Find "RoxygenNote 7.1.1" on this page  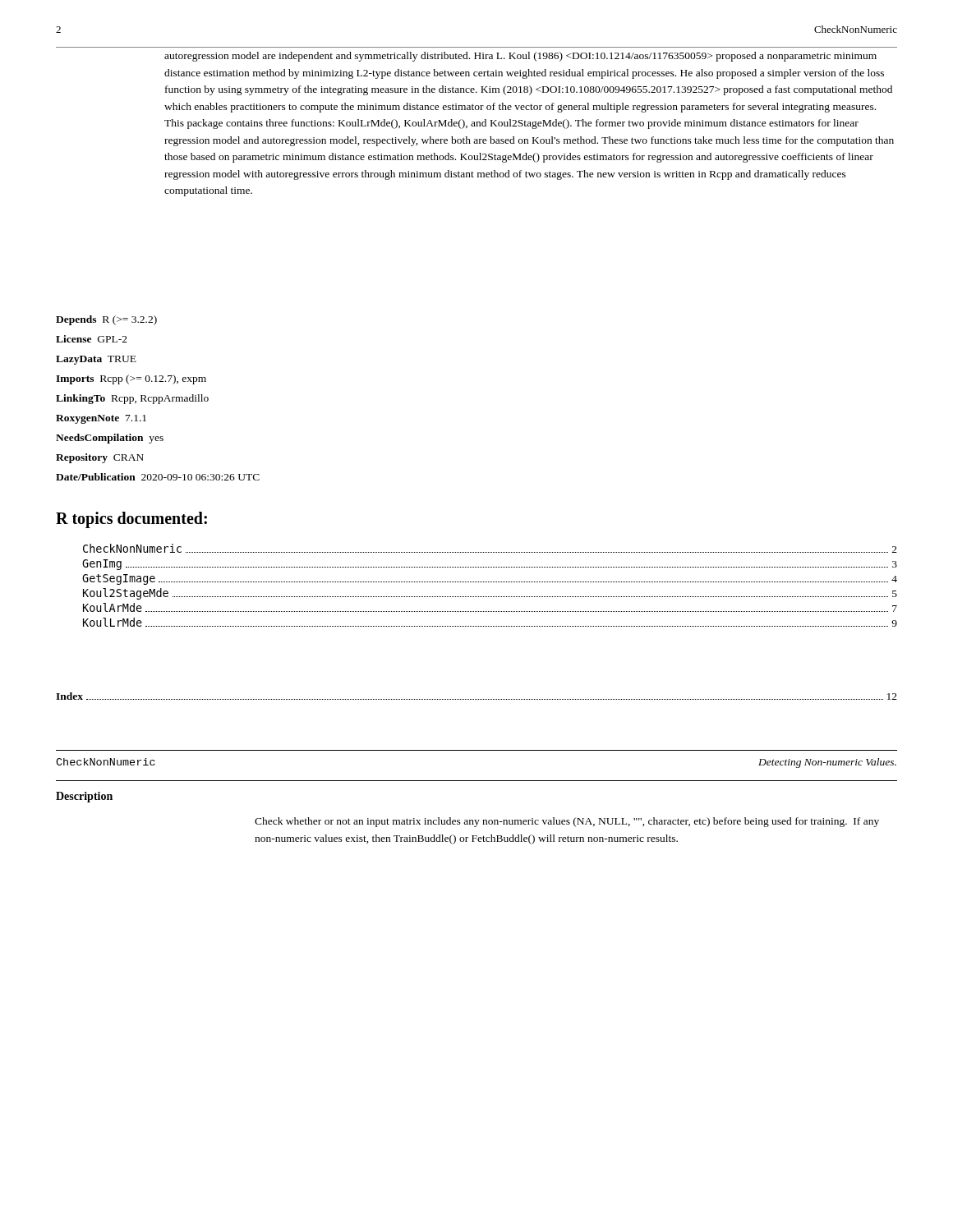point(101,418)
